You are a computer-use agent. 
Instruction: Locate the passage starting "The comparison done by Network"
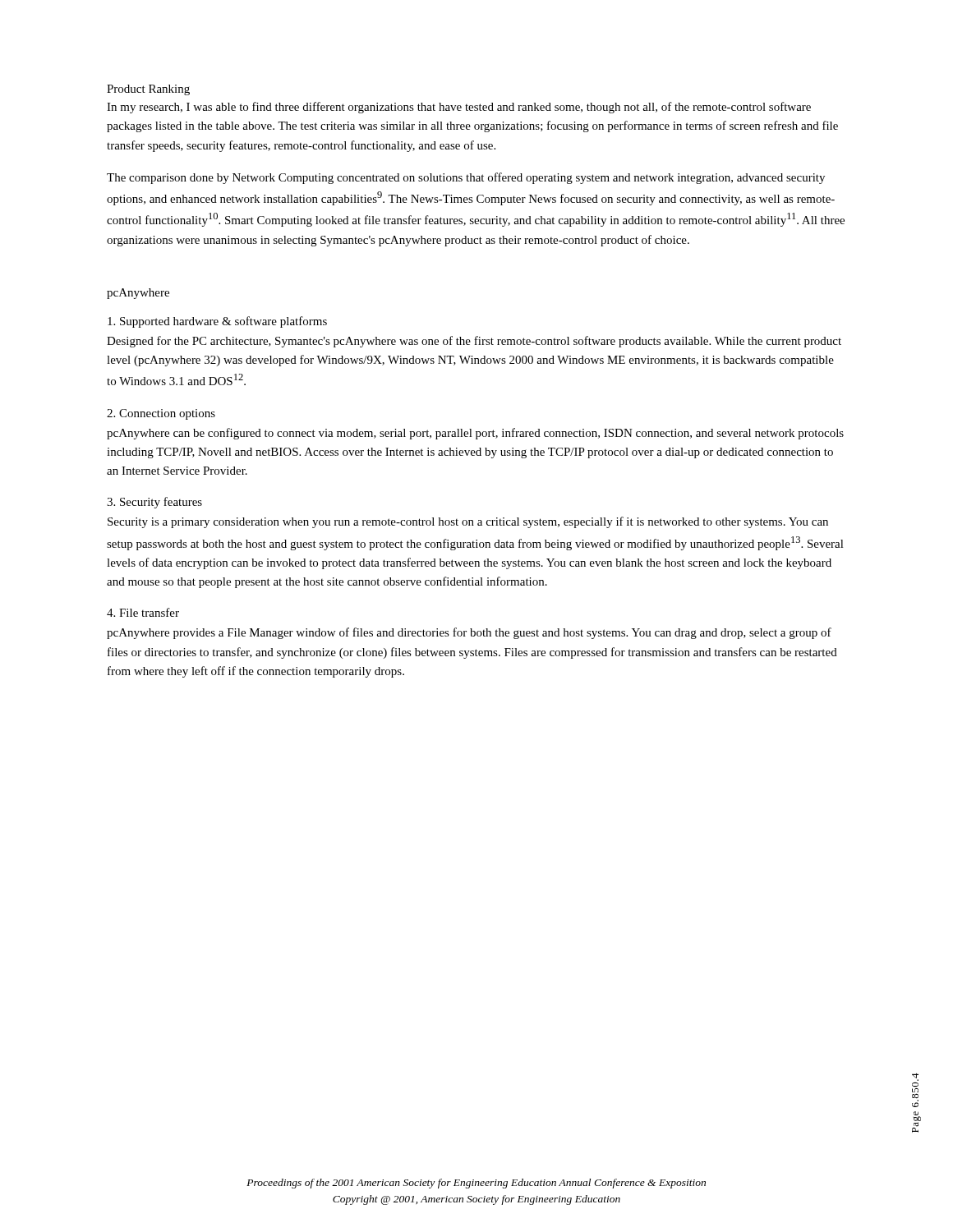[x=476, y=208]
